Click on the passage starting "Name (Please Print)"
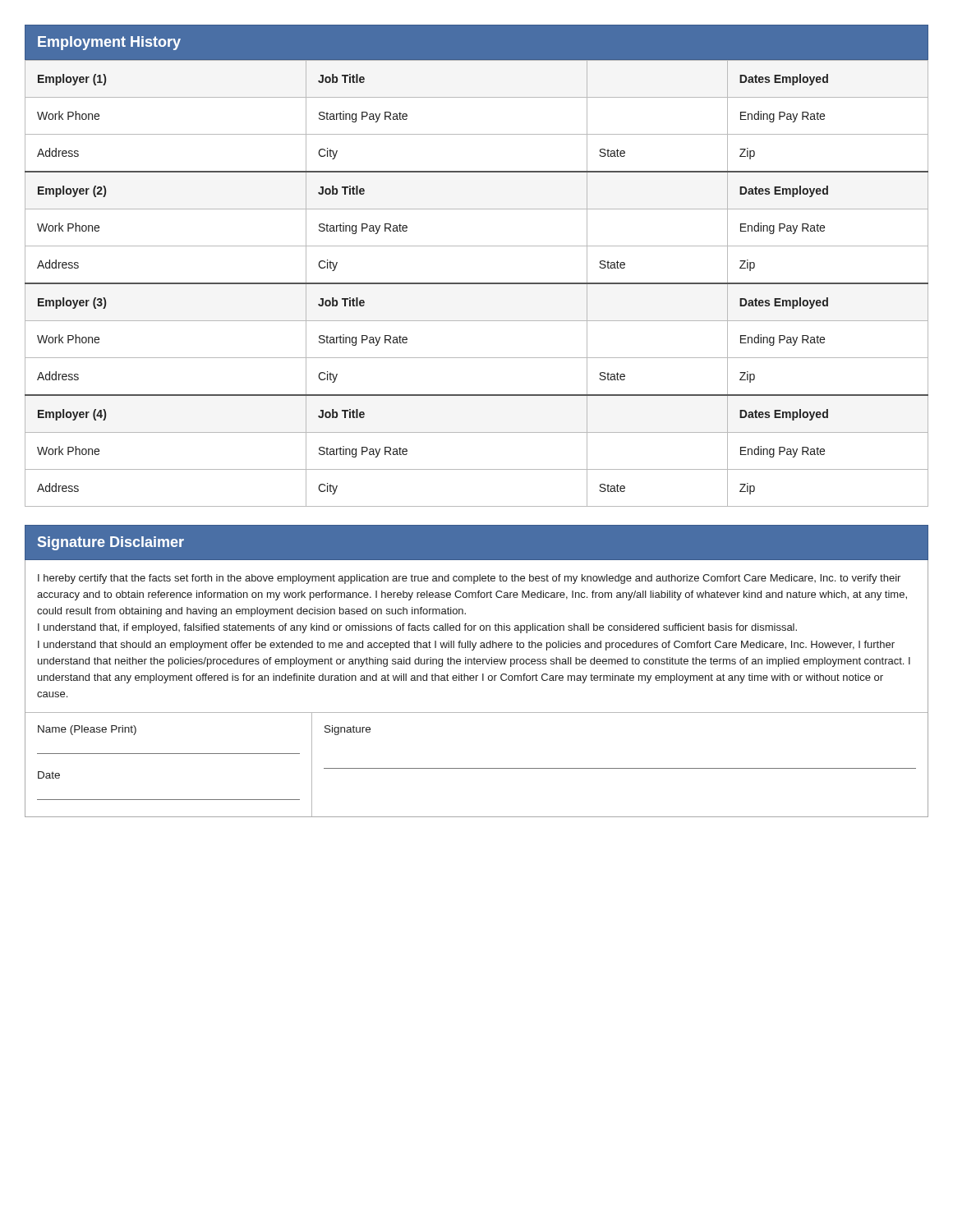Viewport: 953px width, 1232px height. click(87, 729)
